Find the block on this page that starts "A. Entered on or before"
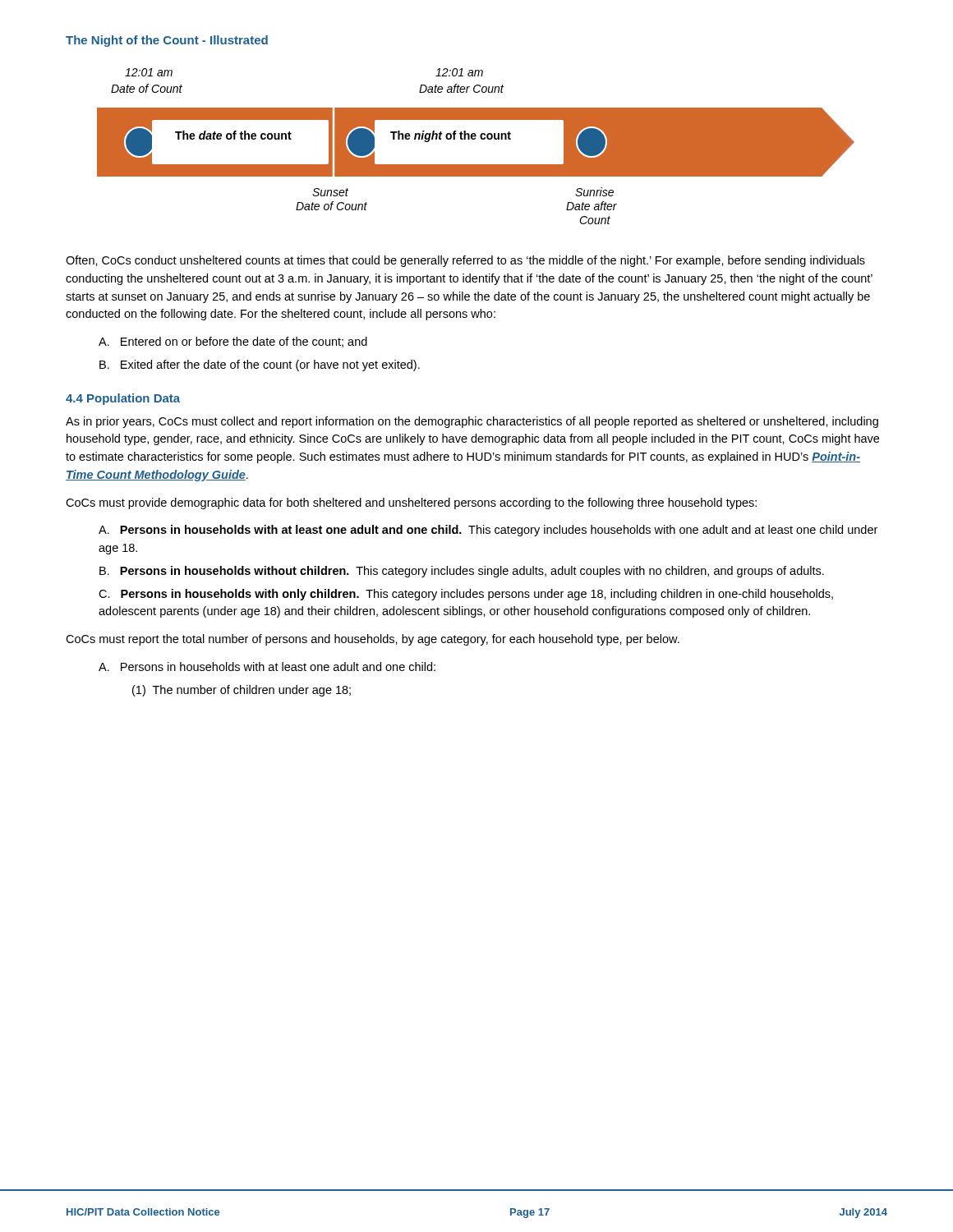This screenshot has height=1232, width=953. (233, 342)
